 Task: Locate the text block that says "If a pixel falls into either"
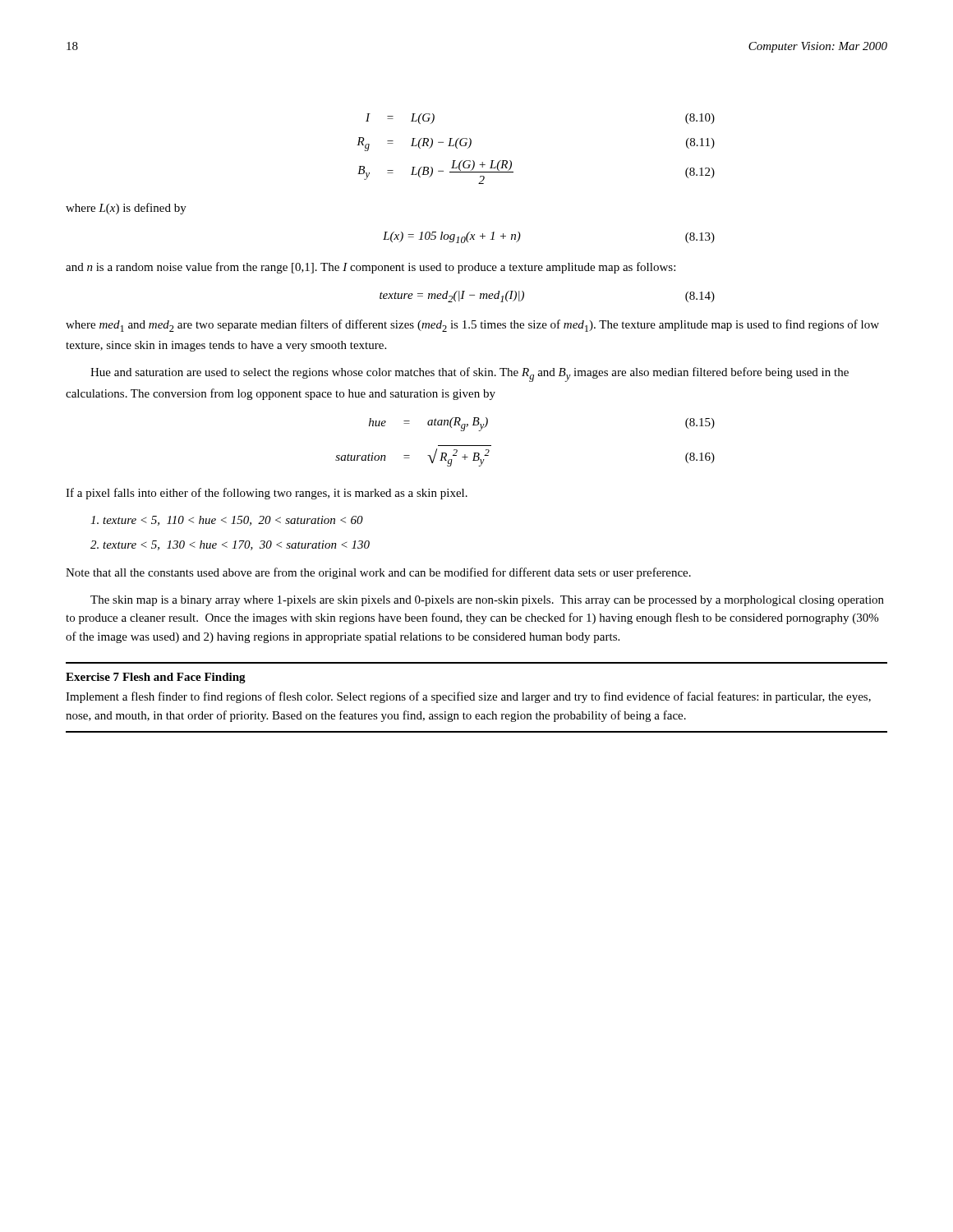click(267, 492)
